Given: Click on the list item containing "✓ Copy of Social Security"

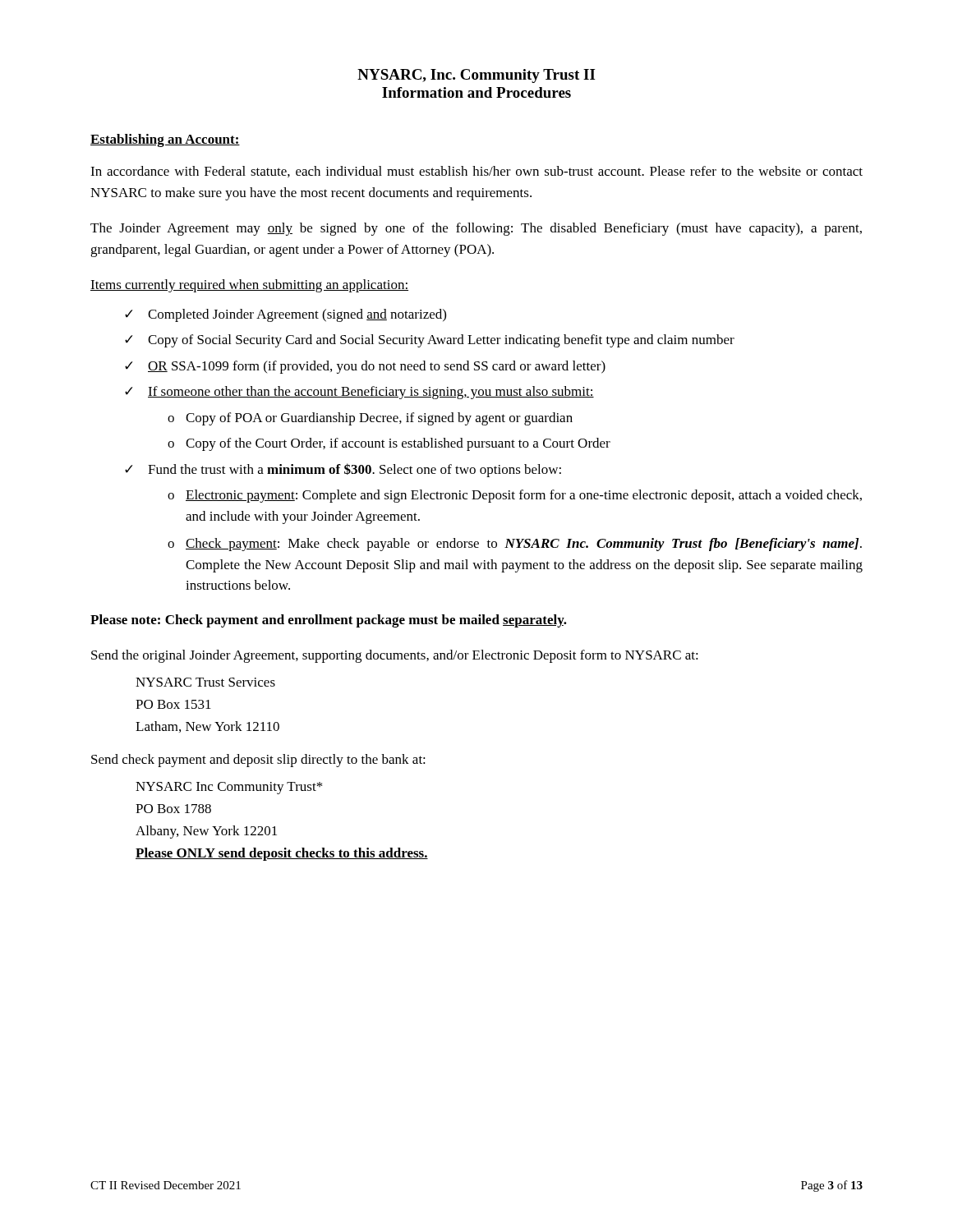Looking at the screenshot, I should [429, 340].
